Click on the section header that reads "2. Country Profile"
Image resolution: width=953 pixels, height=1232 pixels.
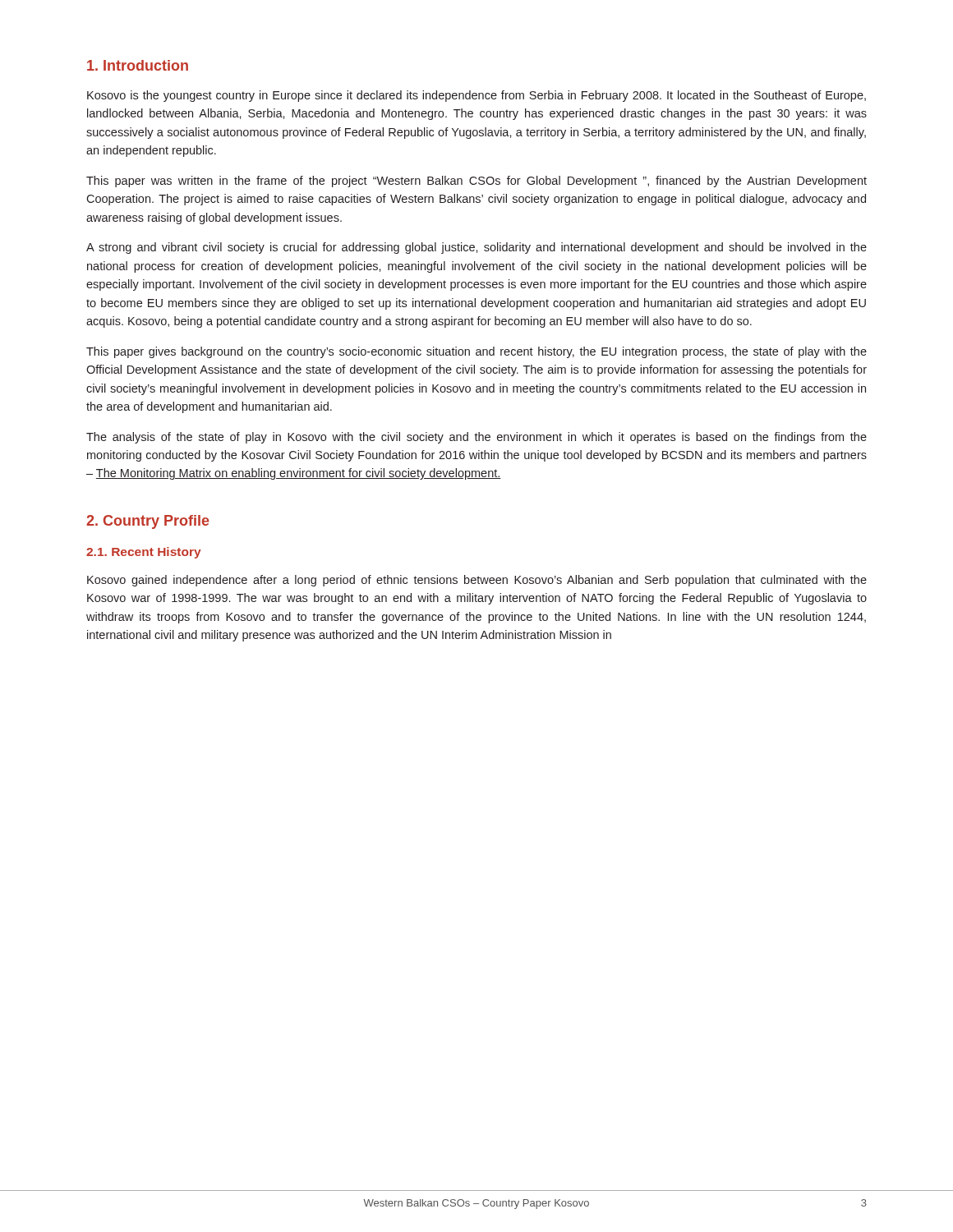(x=148, y=521)
